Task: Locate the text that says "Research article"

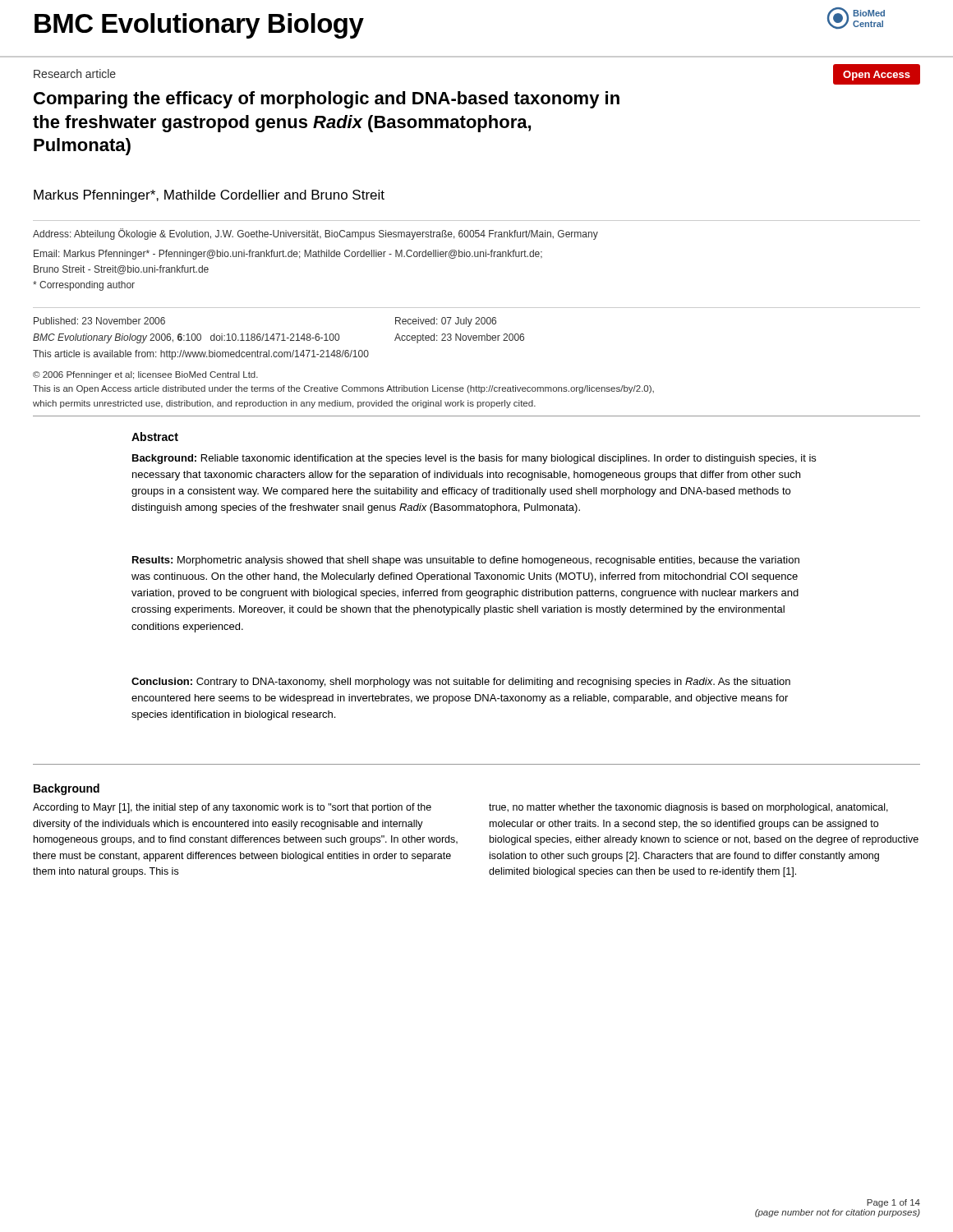Action: pyautogui.click(x=74, y=74)
